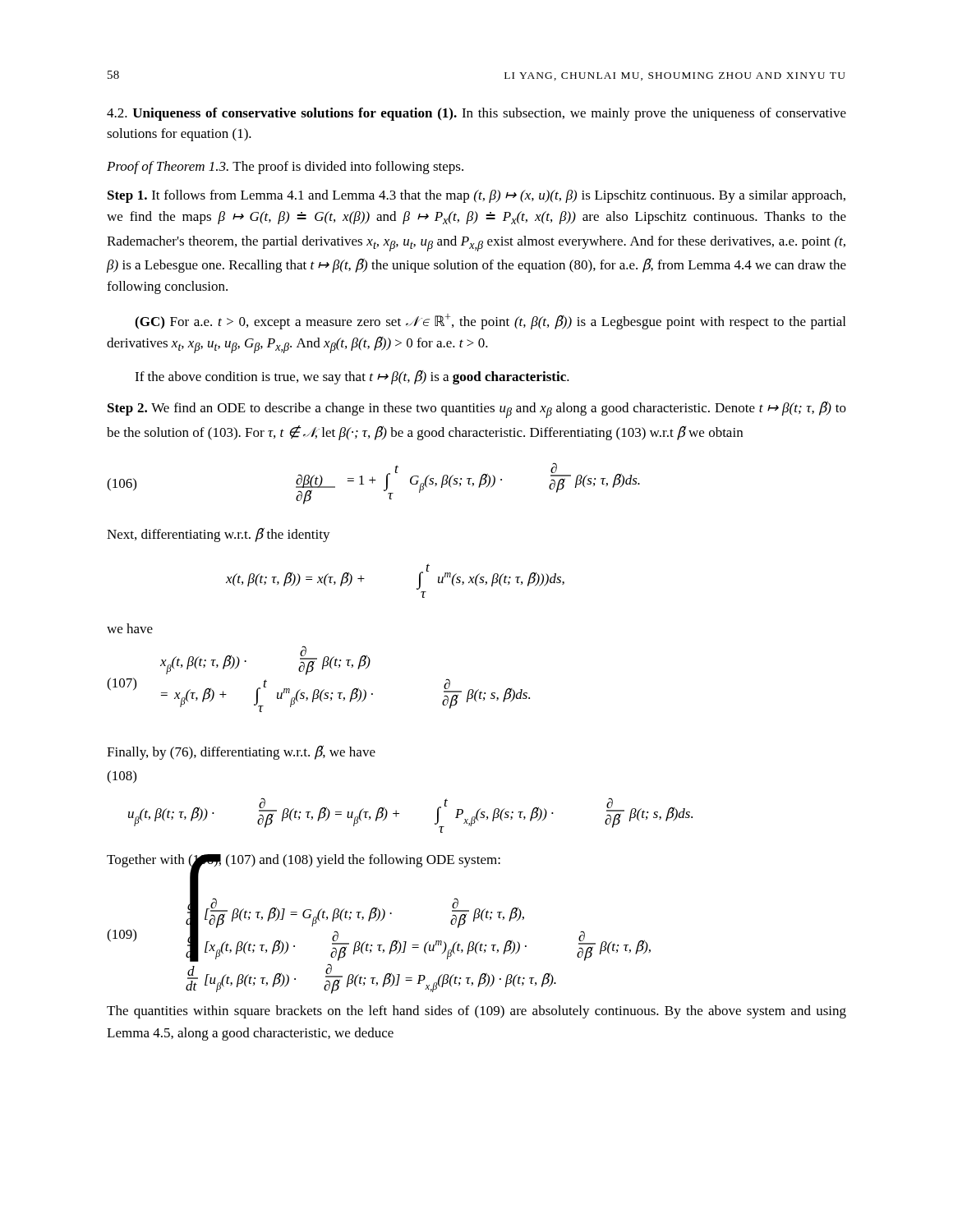Select a section header
The width and height of the screenshot is (953, 1232).
point(476,123)
